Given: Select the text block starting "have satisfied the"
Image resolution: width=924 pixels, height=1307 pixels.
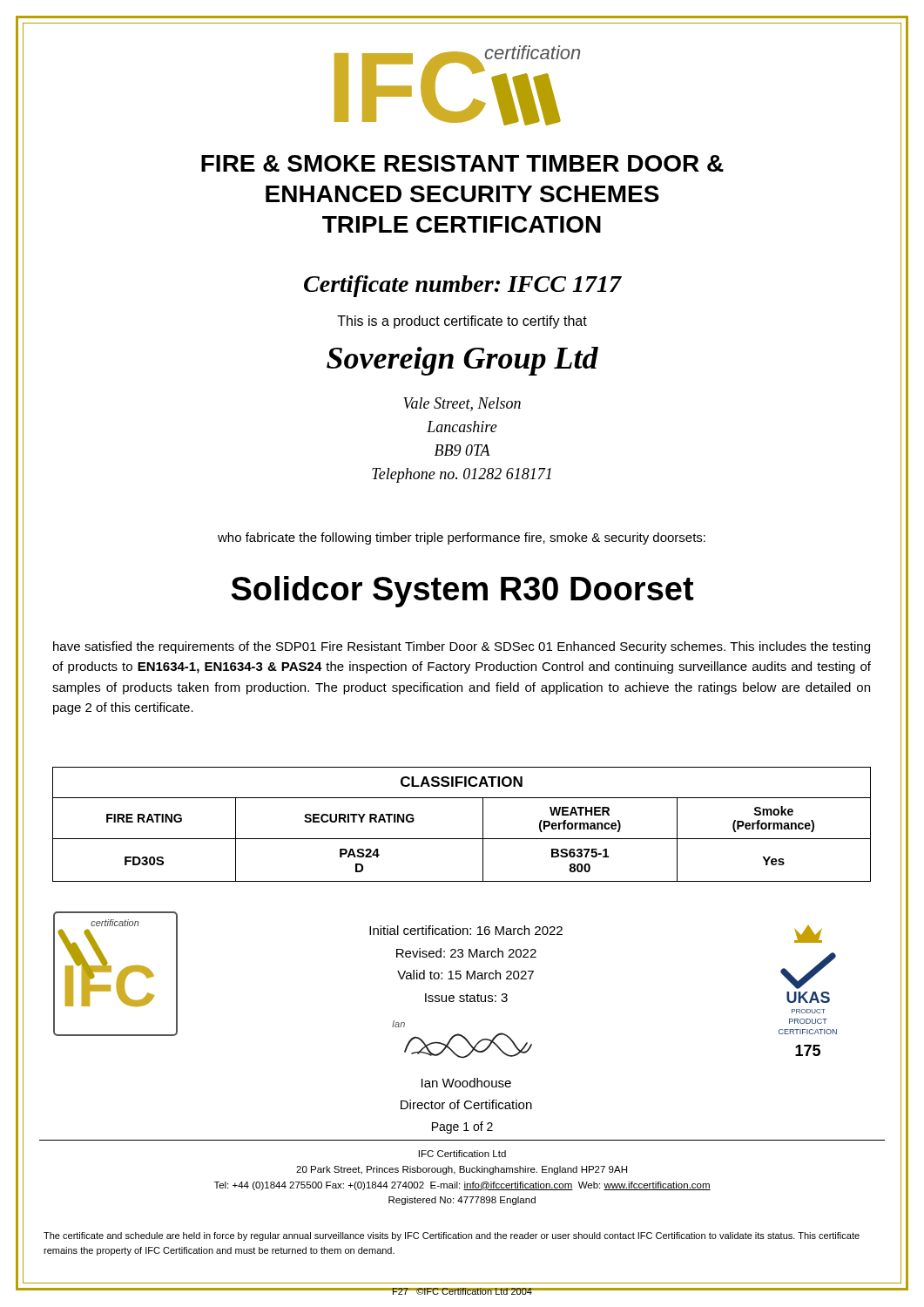Looking at the screenshot, I should point(462,677).
